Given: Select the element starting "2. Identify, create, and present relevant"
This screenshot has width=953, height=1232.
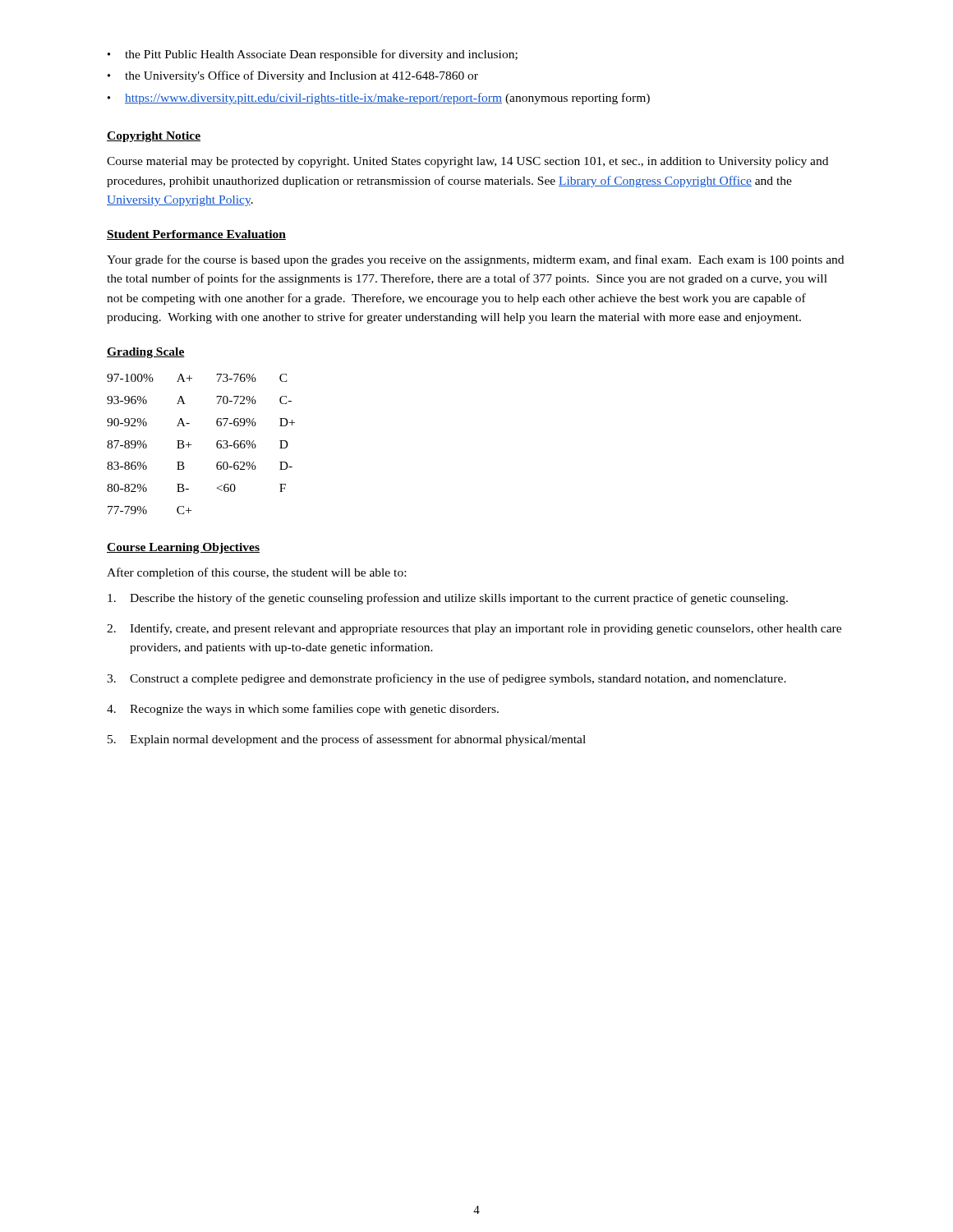Looking at the screenshot, I should coord(476,638).
